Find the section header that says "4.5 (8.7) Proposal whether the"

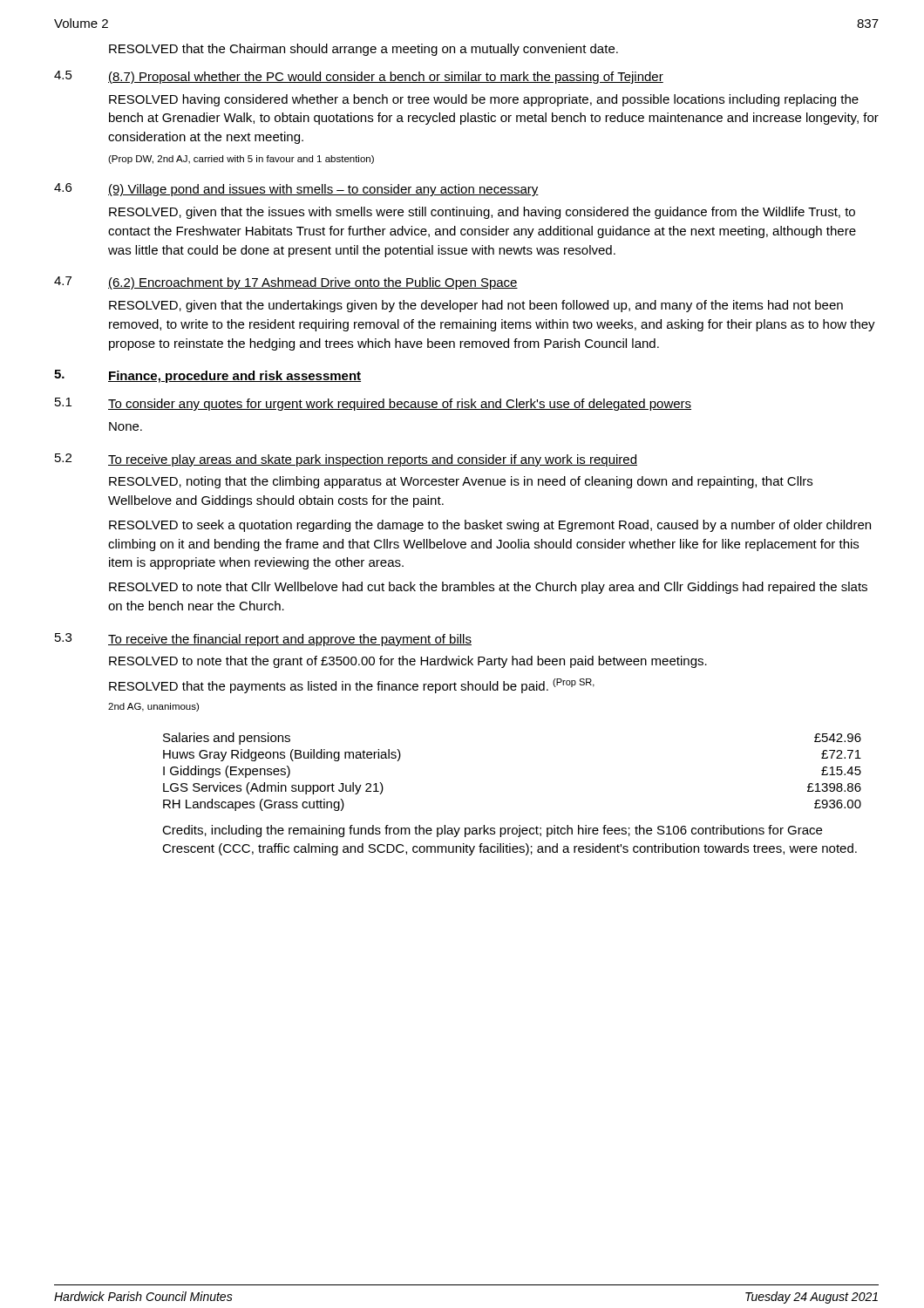pos(466,76)
